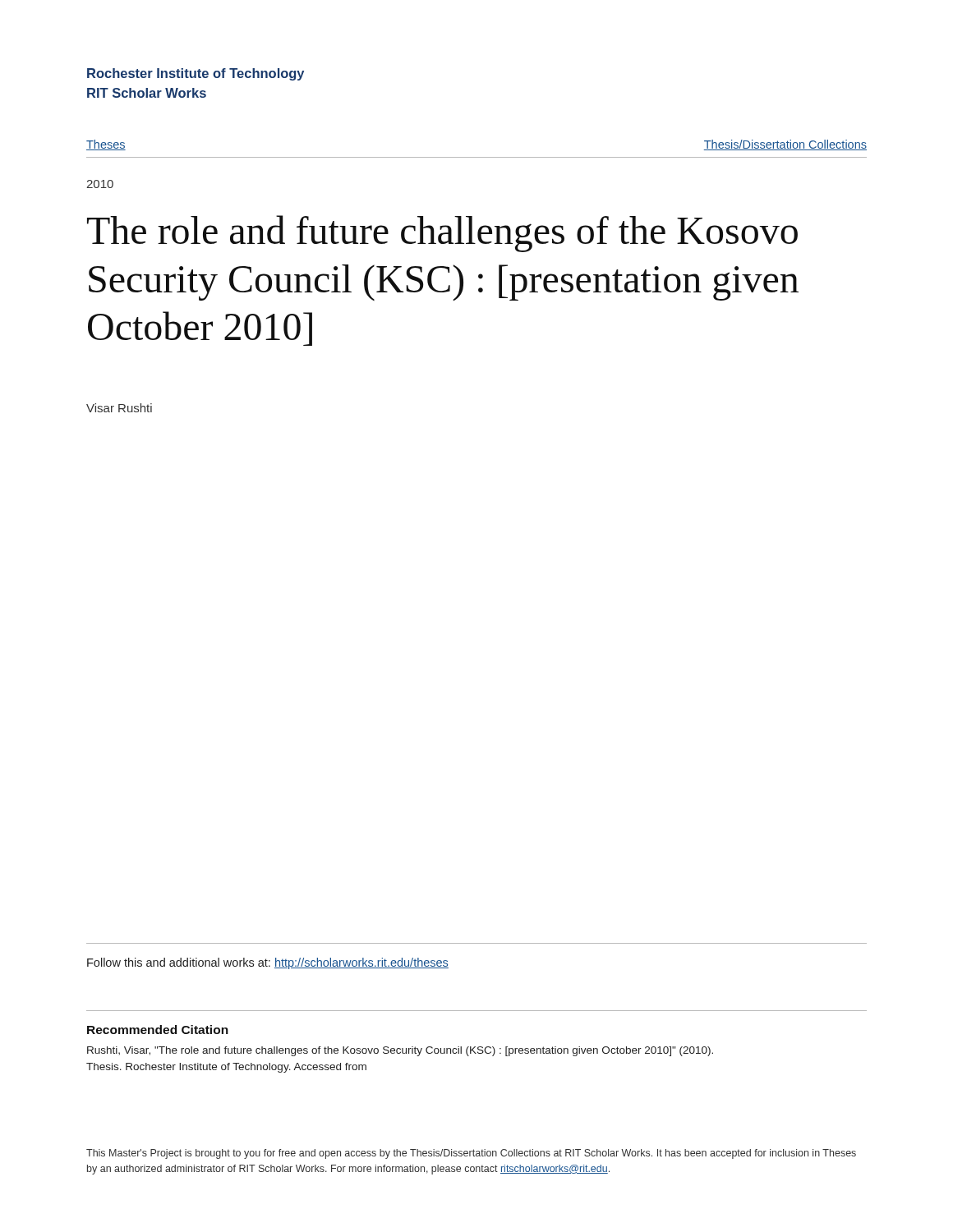Find the element starting "Visar Rushti"
Screen dimensions: 1232x953
click(119, 408)
